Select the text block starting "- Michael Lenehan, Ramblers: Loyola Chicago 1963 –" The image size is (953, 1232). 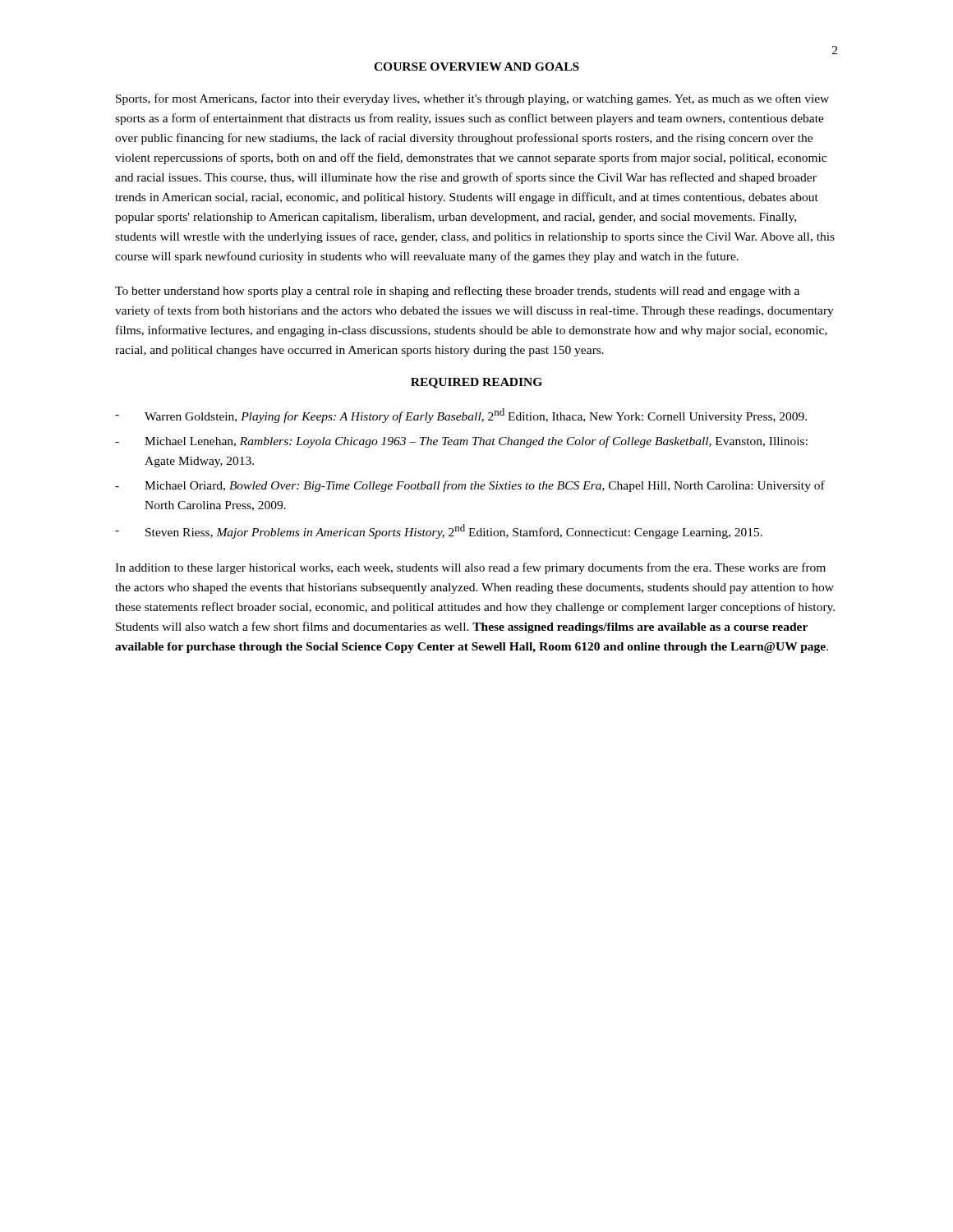(x=476, y=451)
